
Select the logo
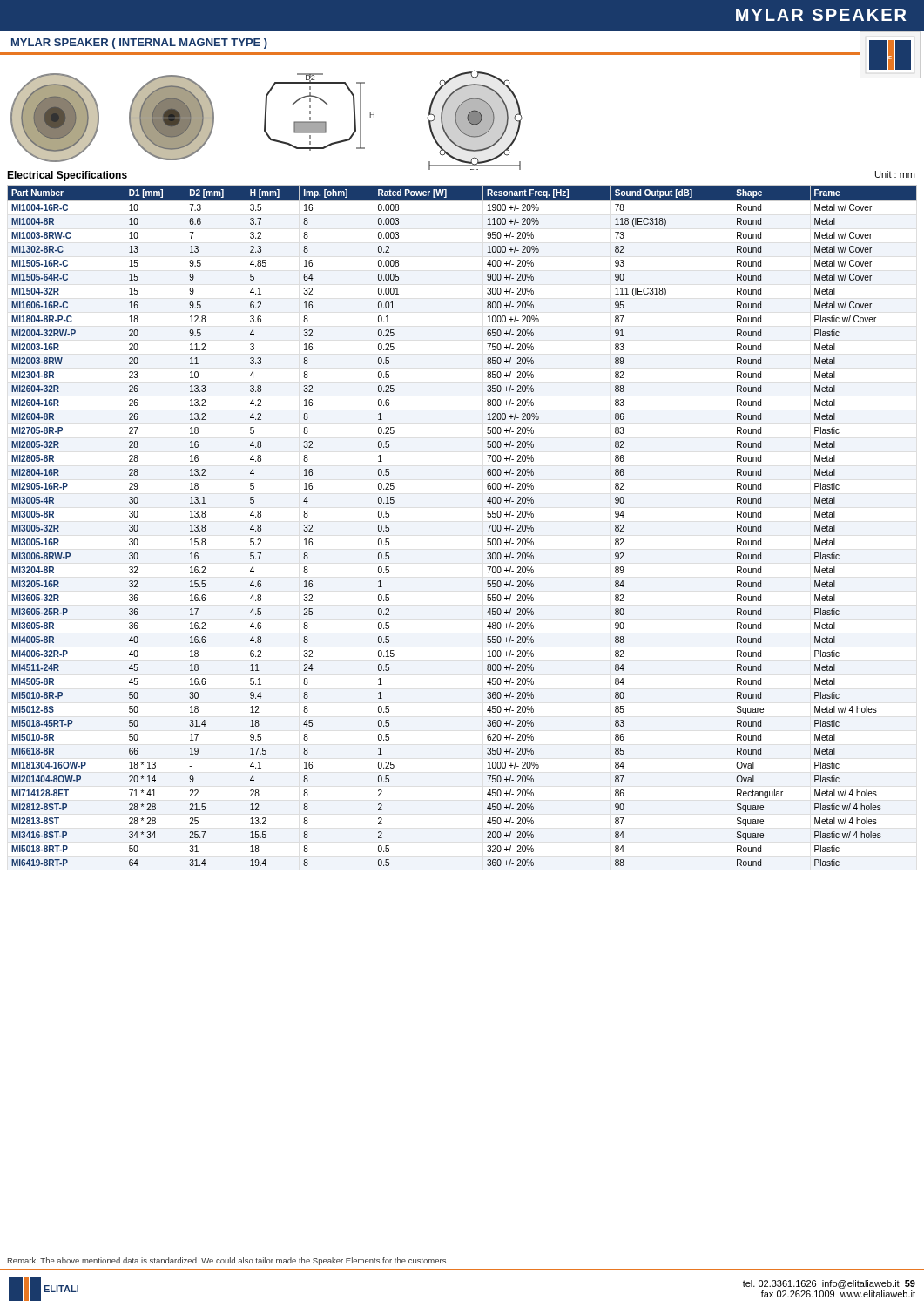pyautogui.click(x=890, y=55)
